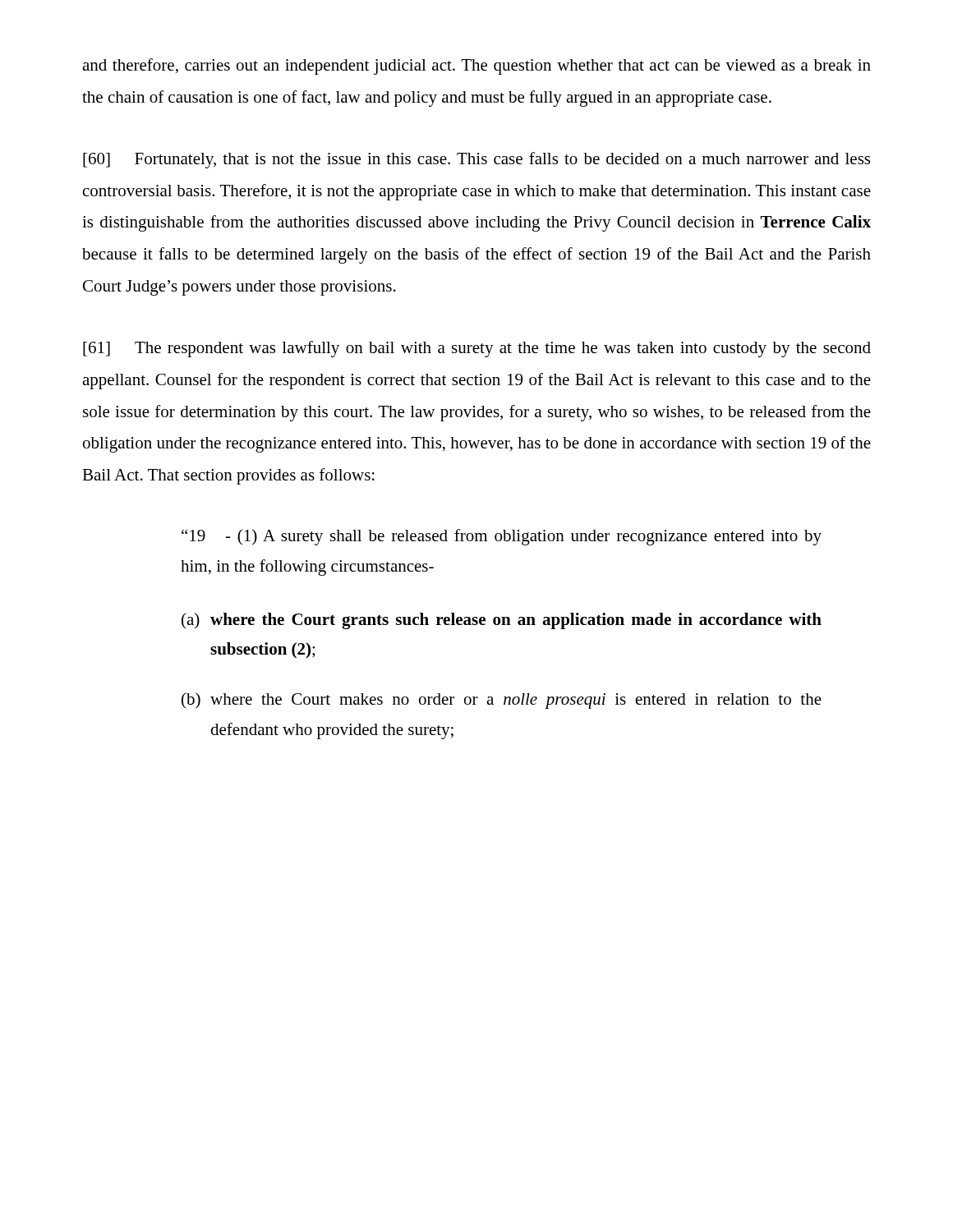Find the block on this page that starts "(b) where the"
The height and width of the screenshot is (1232, 953).
click(x=501, y=714)
